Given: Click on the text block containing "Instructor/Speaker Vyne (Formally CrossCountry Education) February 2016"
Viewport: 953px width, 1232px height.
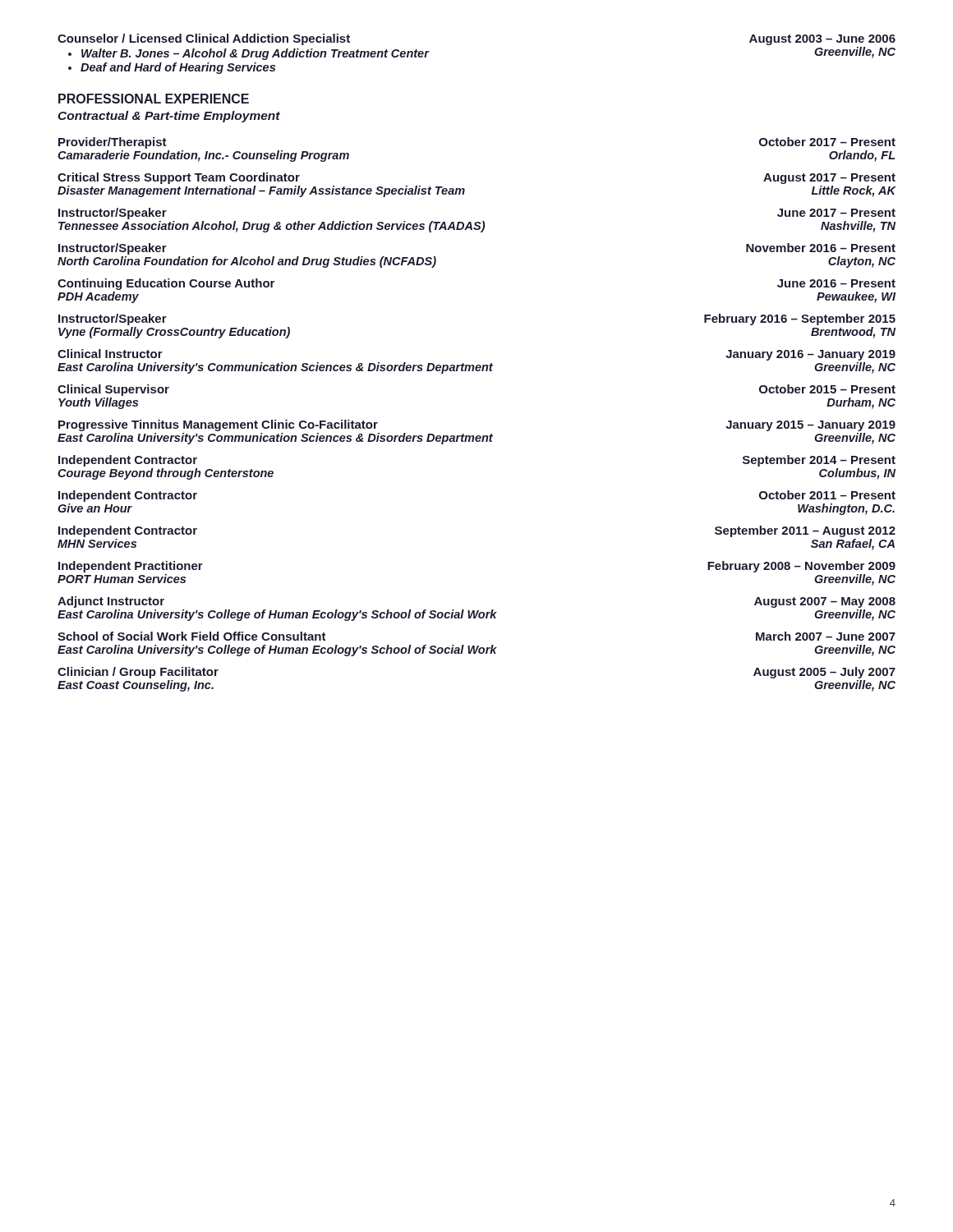Looking at the screenshot, I should coord(115,321).
